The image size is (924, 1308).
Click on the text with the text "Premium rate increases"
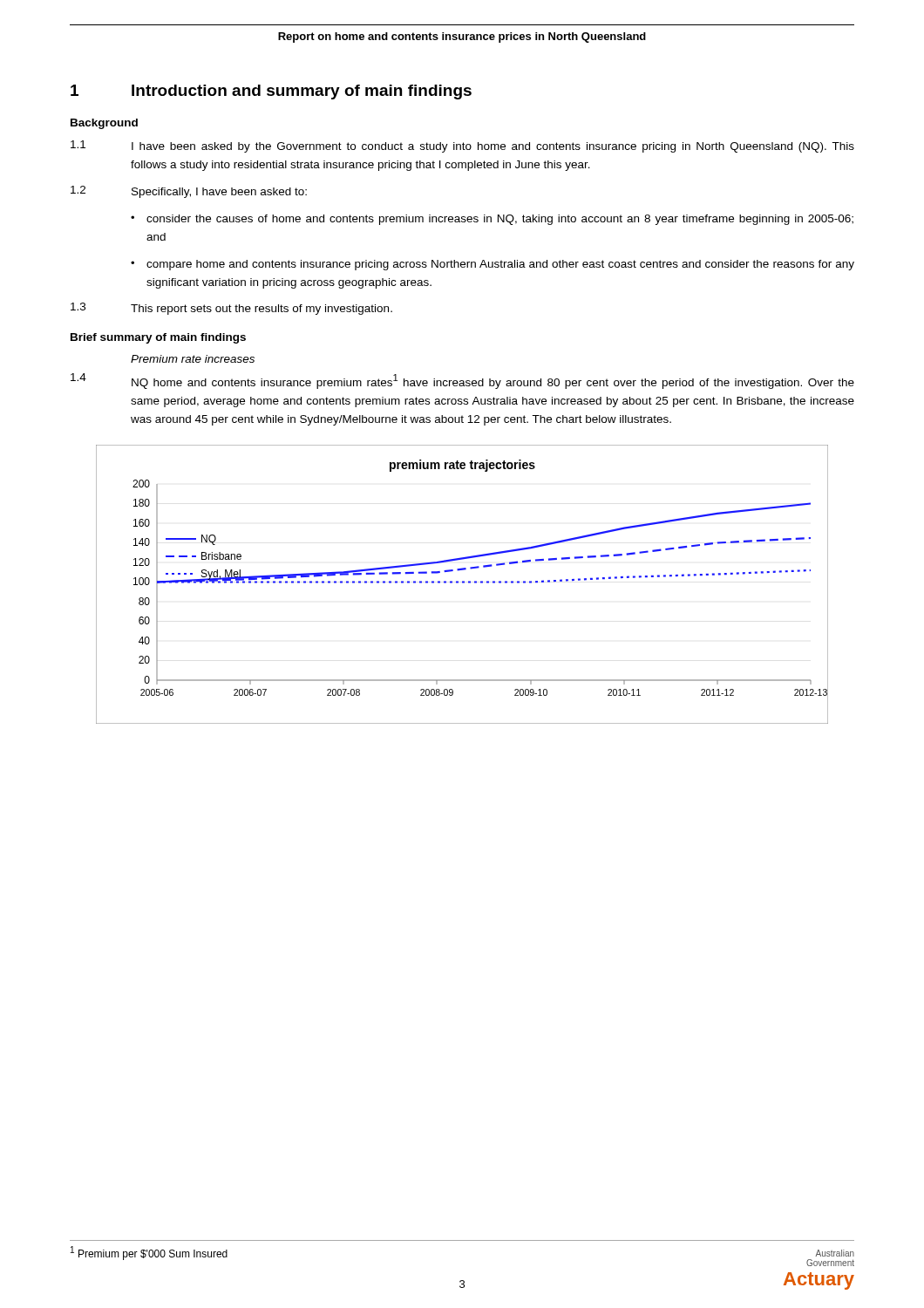(x=193, y=359)
